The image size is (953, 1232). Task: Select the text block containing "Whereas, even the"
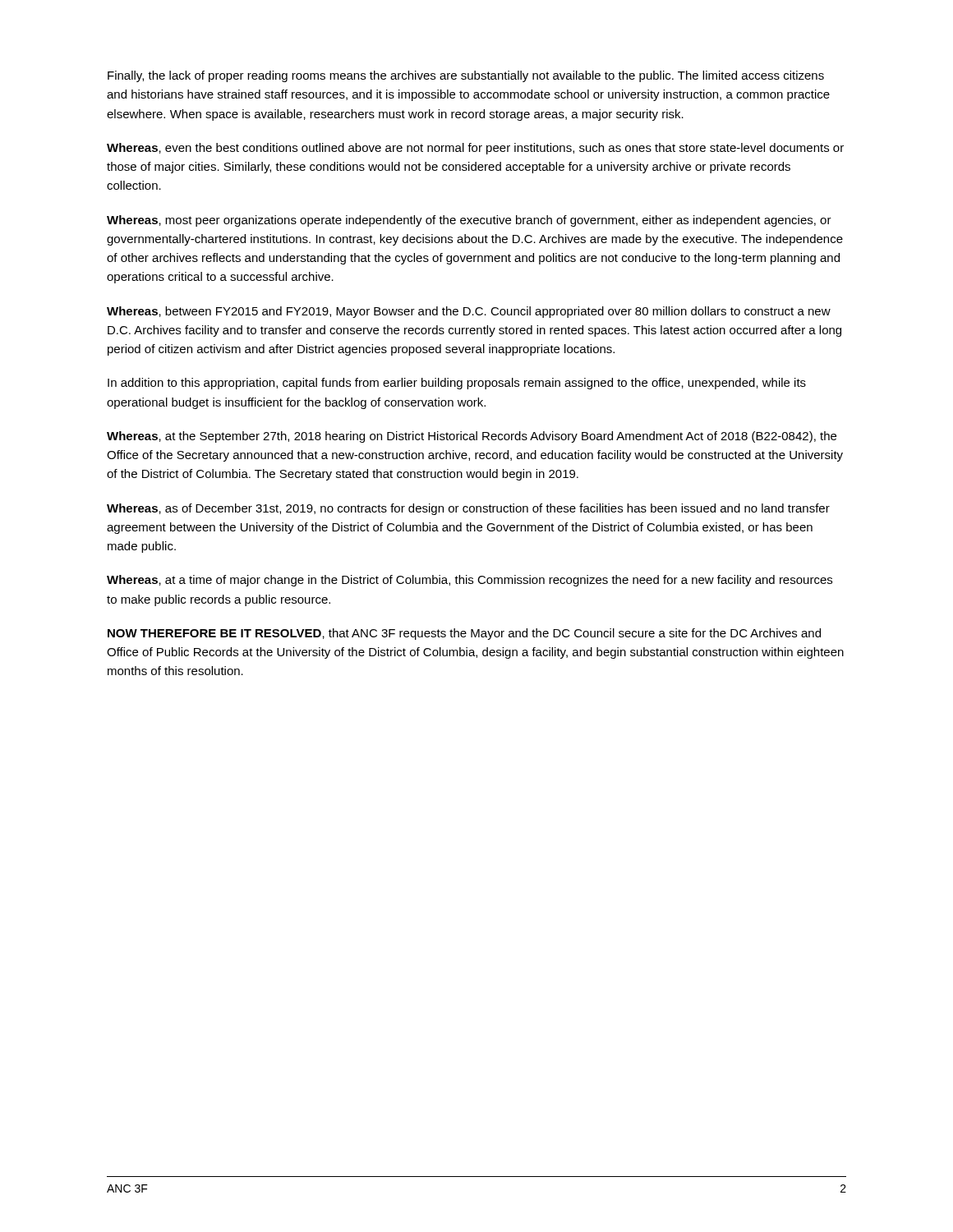pyautogui.click(x=475, y=166)
